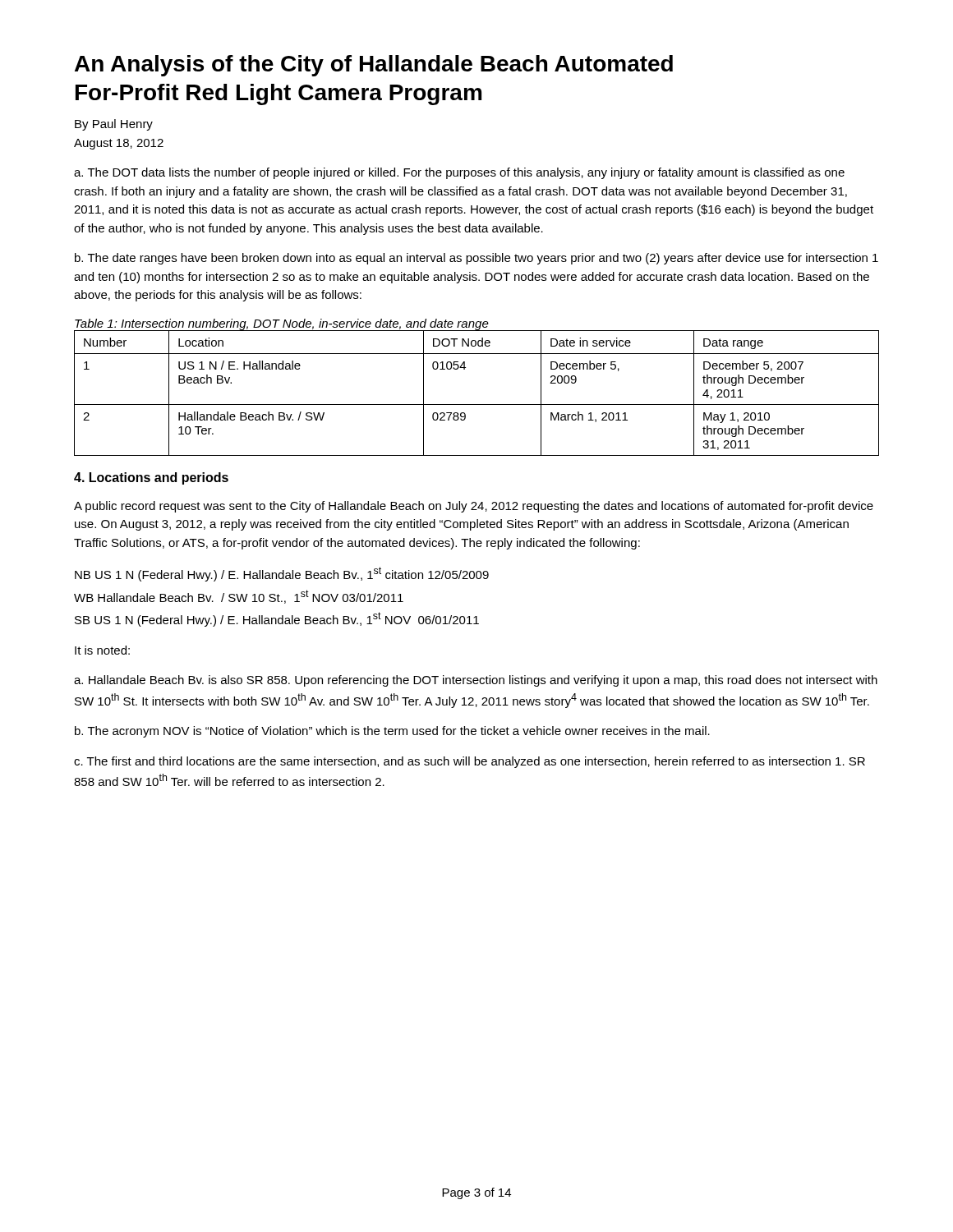953x1232 pixels.
Task: Find the text block that says "a. The DOT"
Action: pyautogui.click(x=474, y=200)
